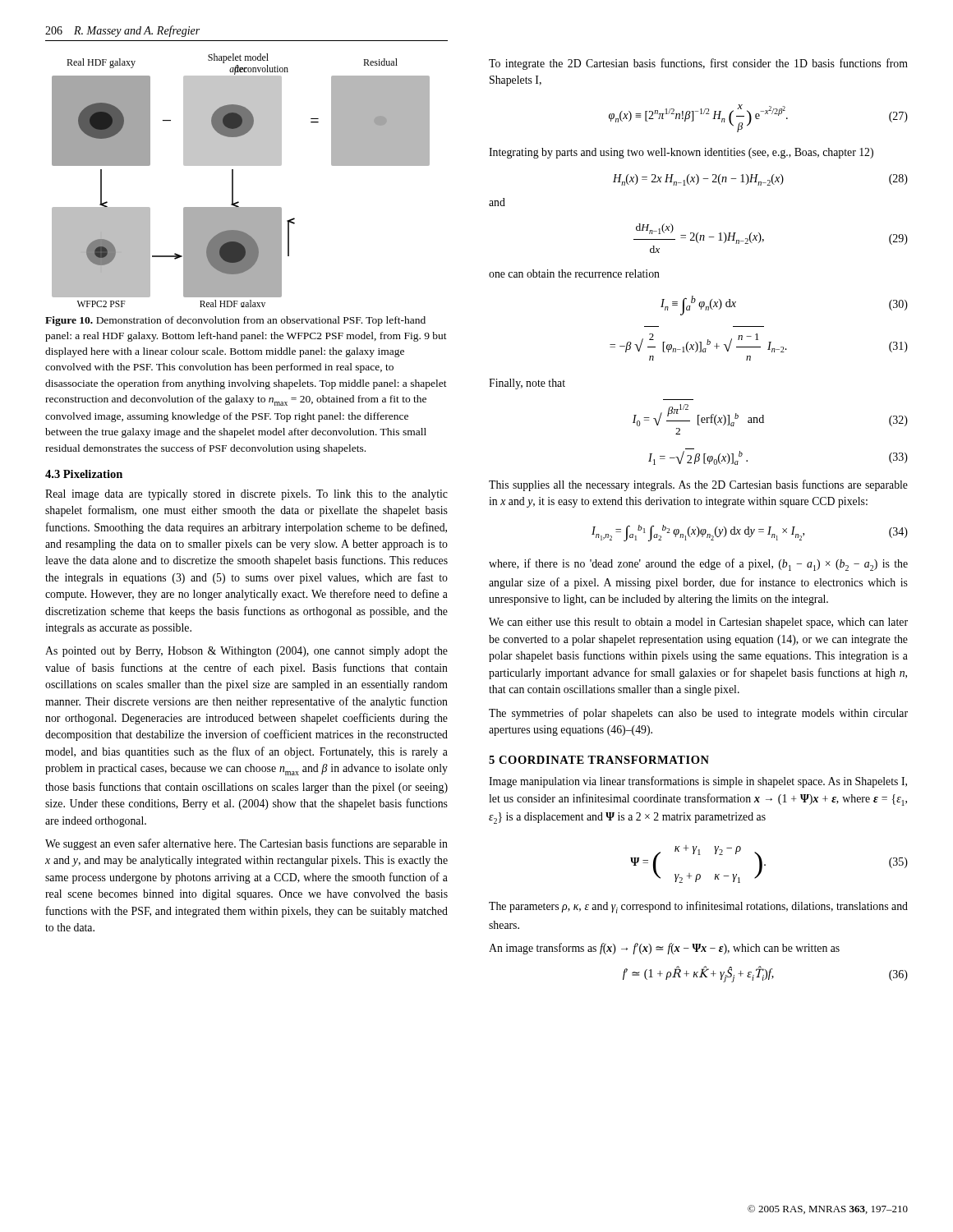953x1232 pixels.
Task: Point to the formula beginning "dHn−1(x) dx = 2(n − 1)Hn−2(x),"
Action: pyautogui.click(x=771, y=239)
